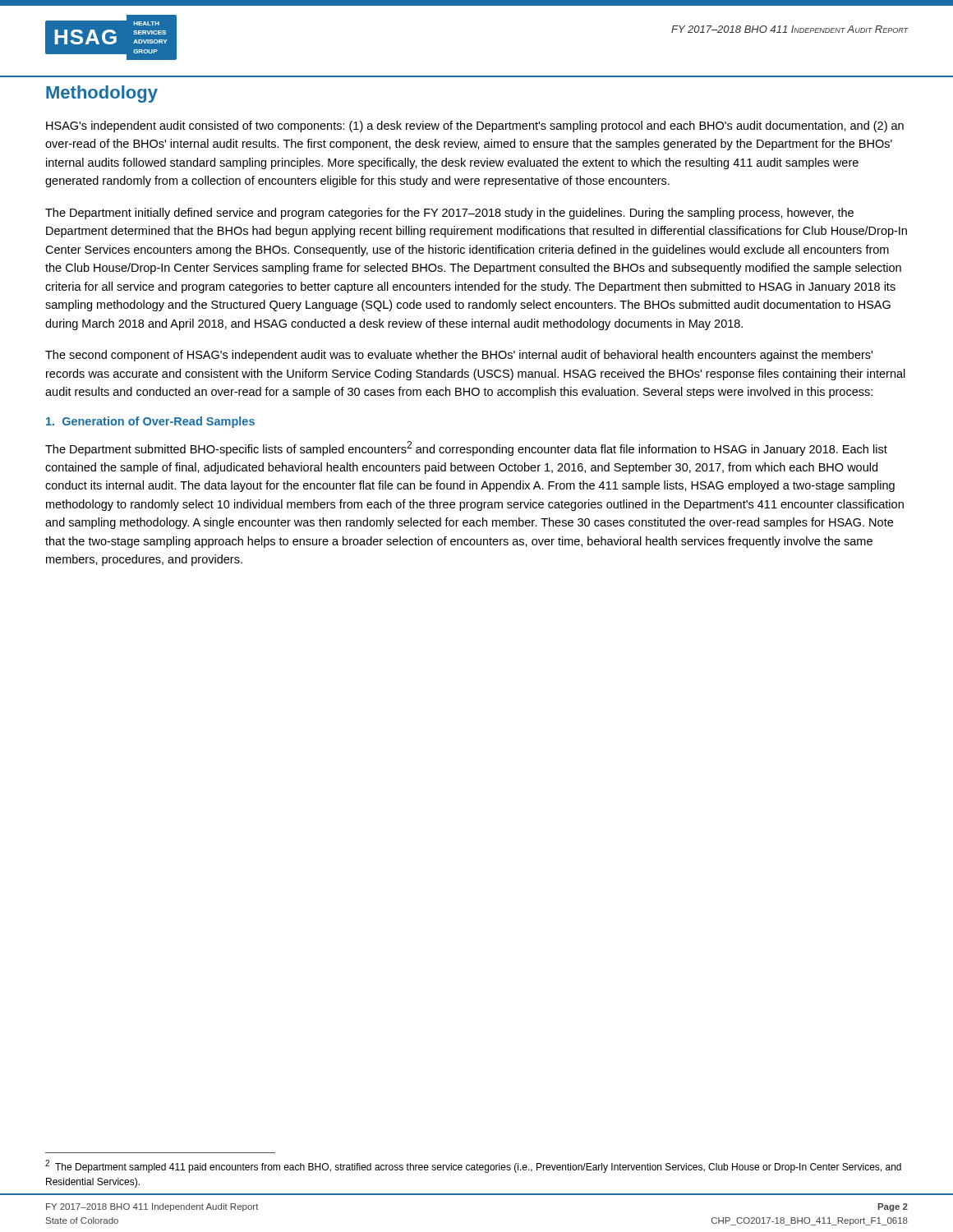953x1232 pixels.
Task: Find the block on this page that starts "The second component of HSAG's independent audit was"
Action: point(475,373)
